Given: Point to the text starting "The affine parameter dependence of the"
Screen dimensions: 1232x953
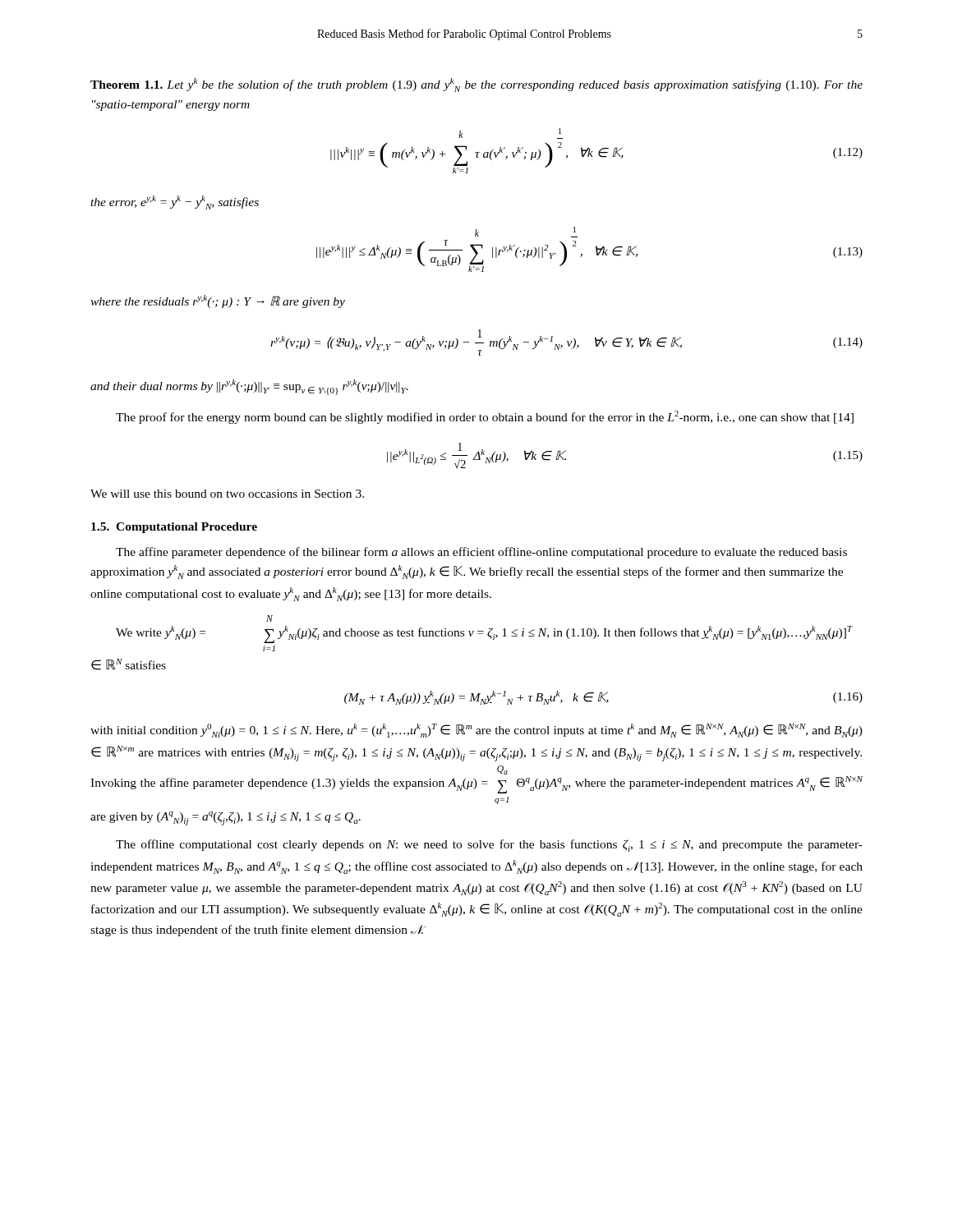Looking at the screenshot, I should coord(469,574).
